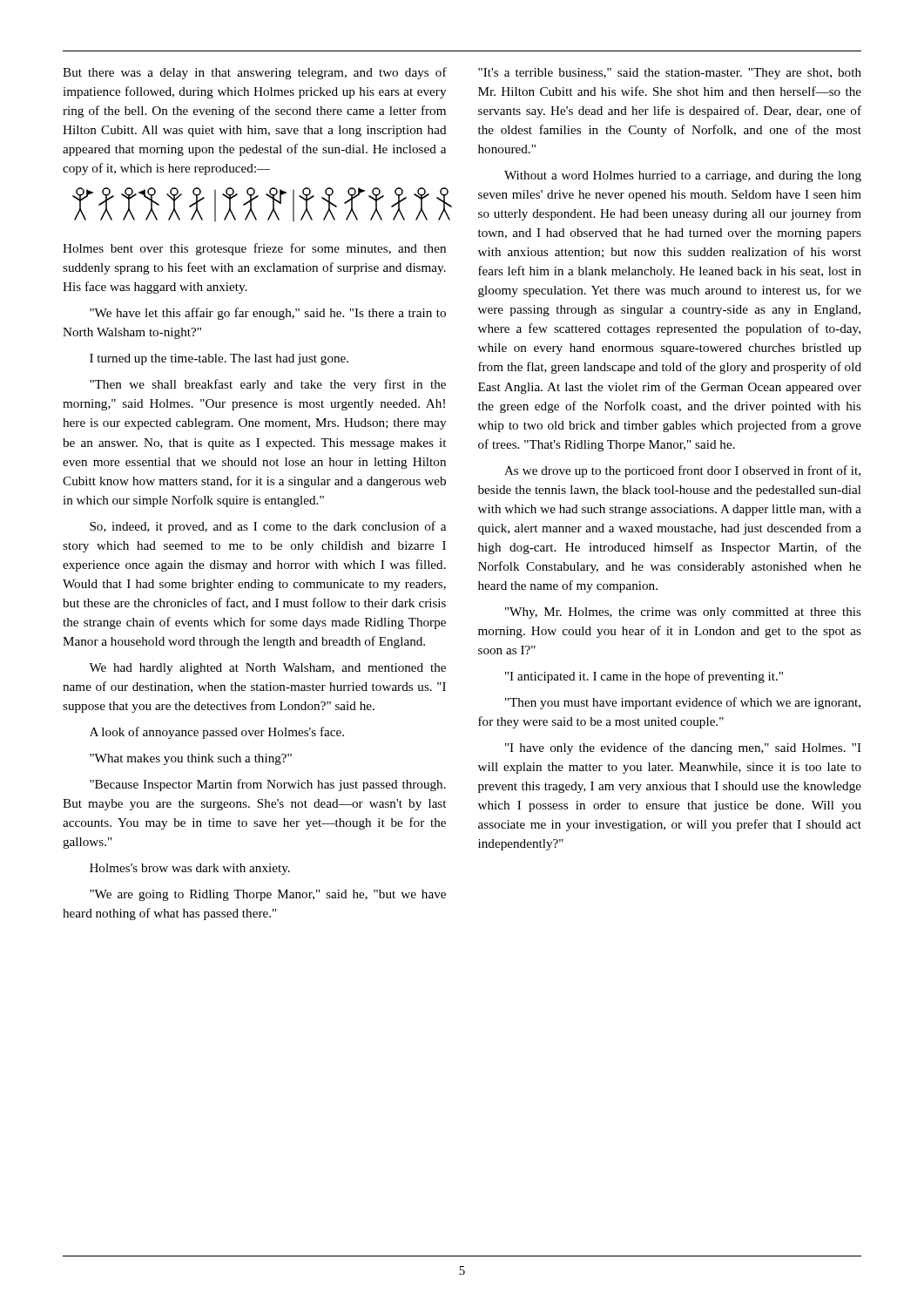
Task: Select the text starting ""We are going to Ridling Thorpe Manor,""
Action: coord(255,904)
